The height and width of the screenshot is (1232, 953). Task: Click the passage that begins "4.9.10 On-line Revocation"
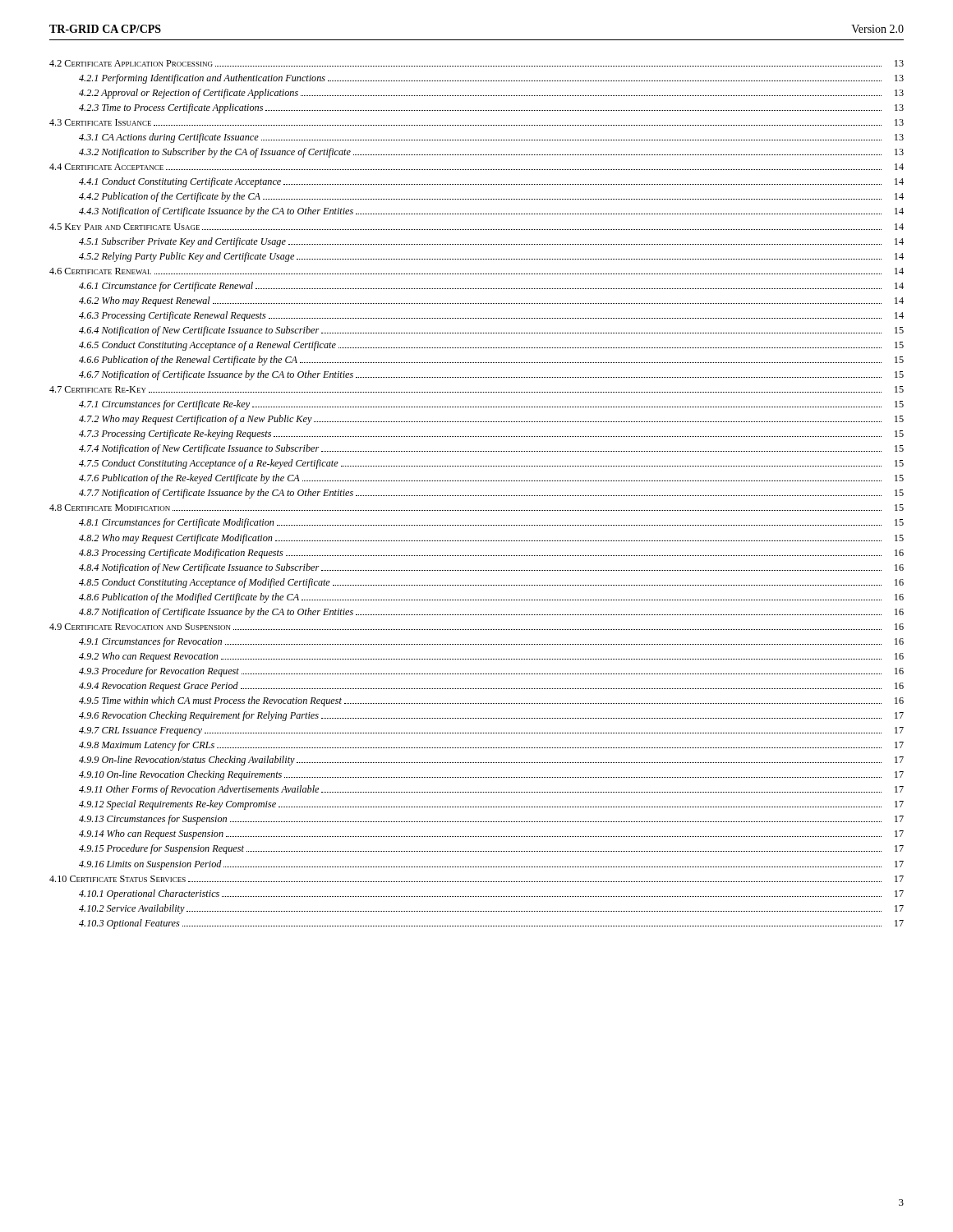pyautogui.click(x=476, y=775)
